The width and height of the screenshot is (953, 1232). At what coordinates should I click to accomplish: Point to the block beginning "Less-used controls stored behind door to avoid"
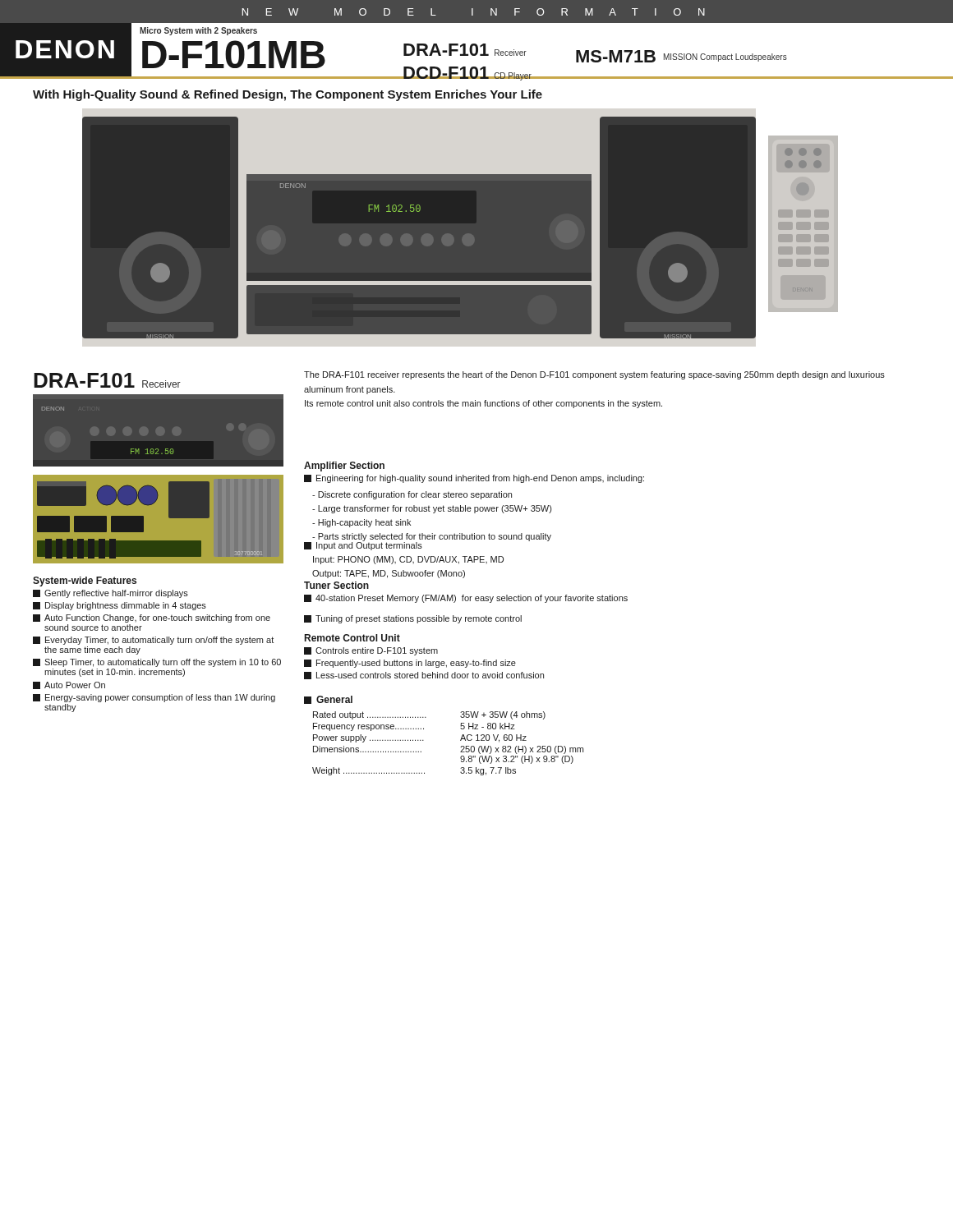pyautogui.click(x=424, y=675)
